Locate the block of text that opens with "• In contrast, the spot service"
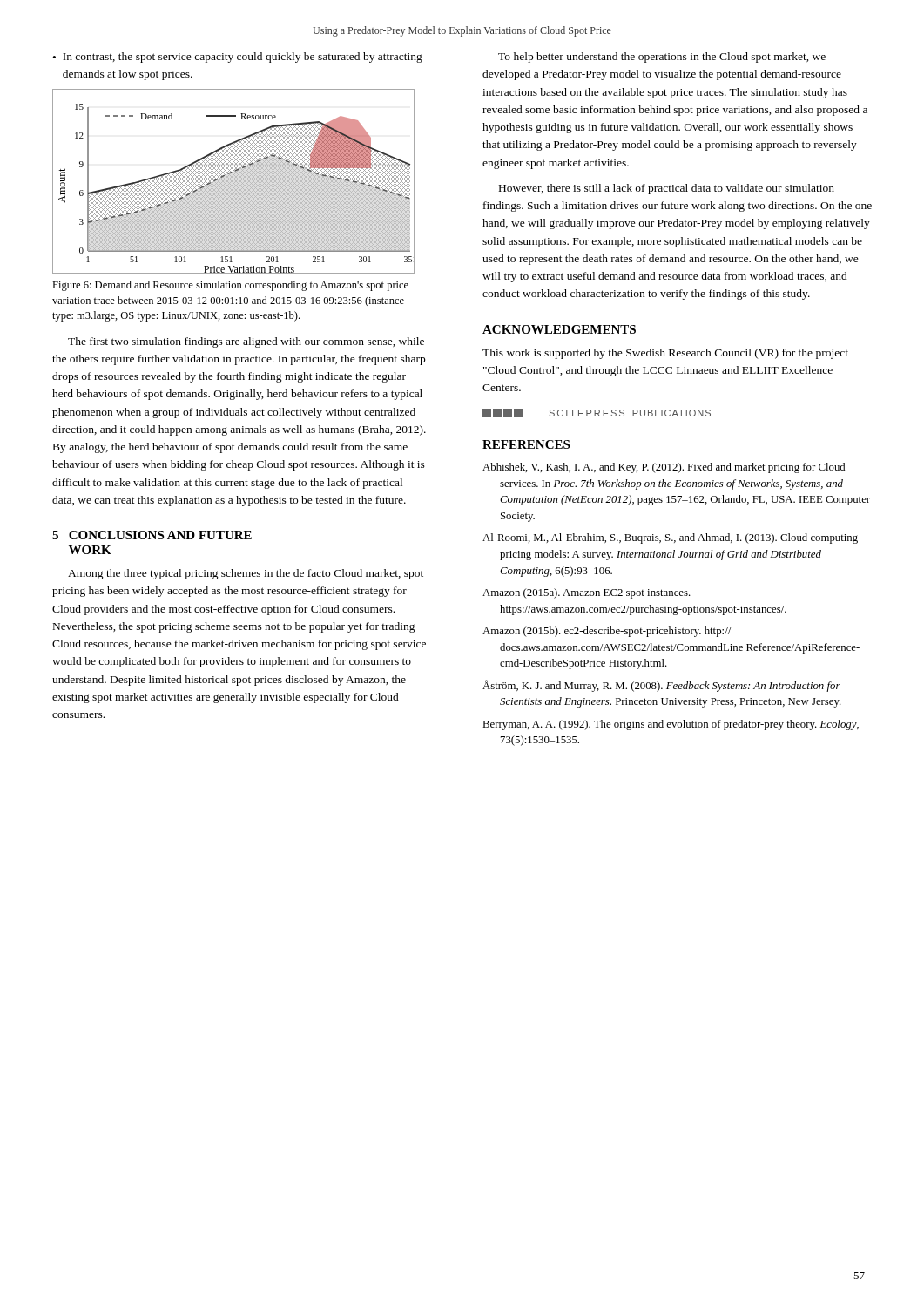 click(x=240, y=65)
